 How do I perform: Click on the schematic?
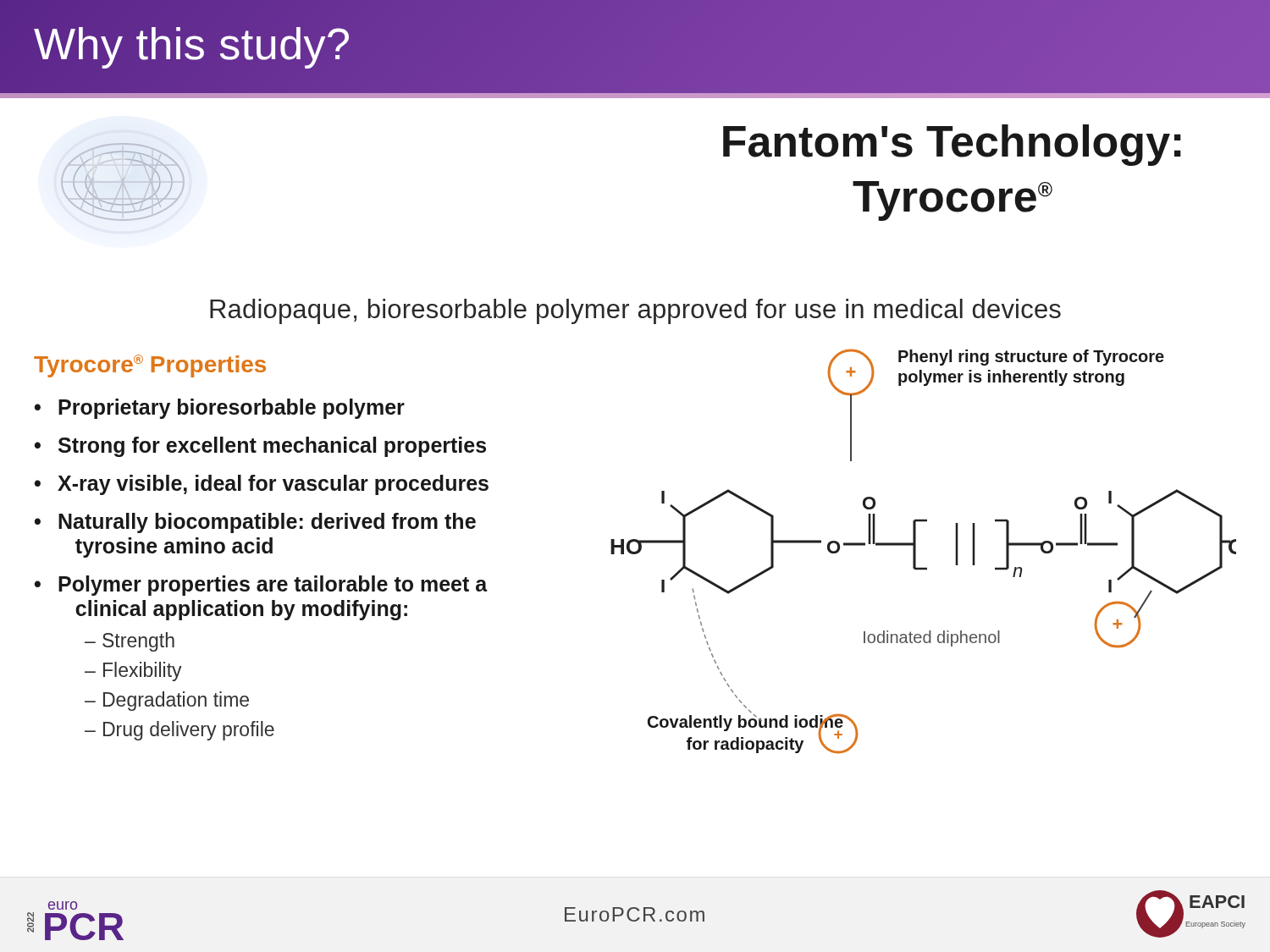(897, 575)
